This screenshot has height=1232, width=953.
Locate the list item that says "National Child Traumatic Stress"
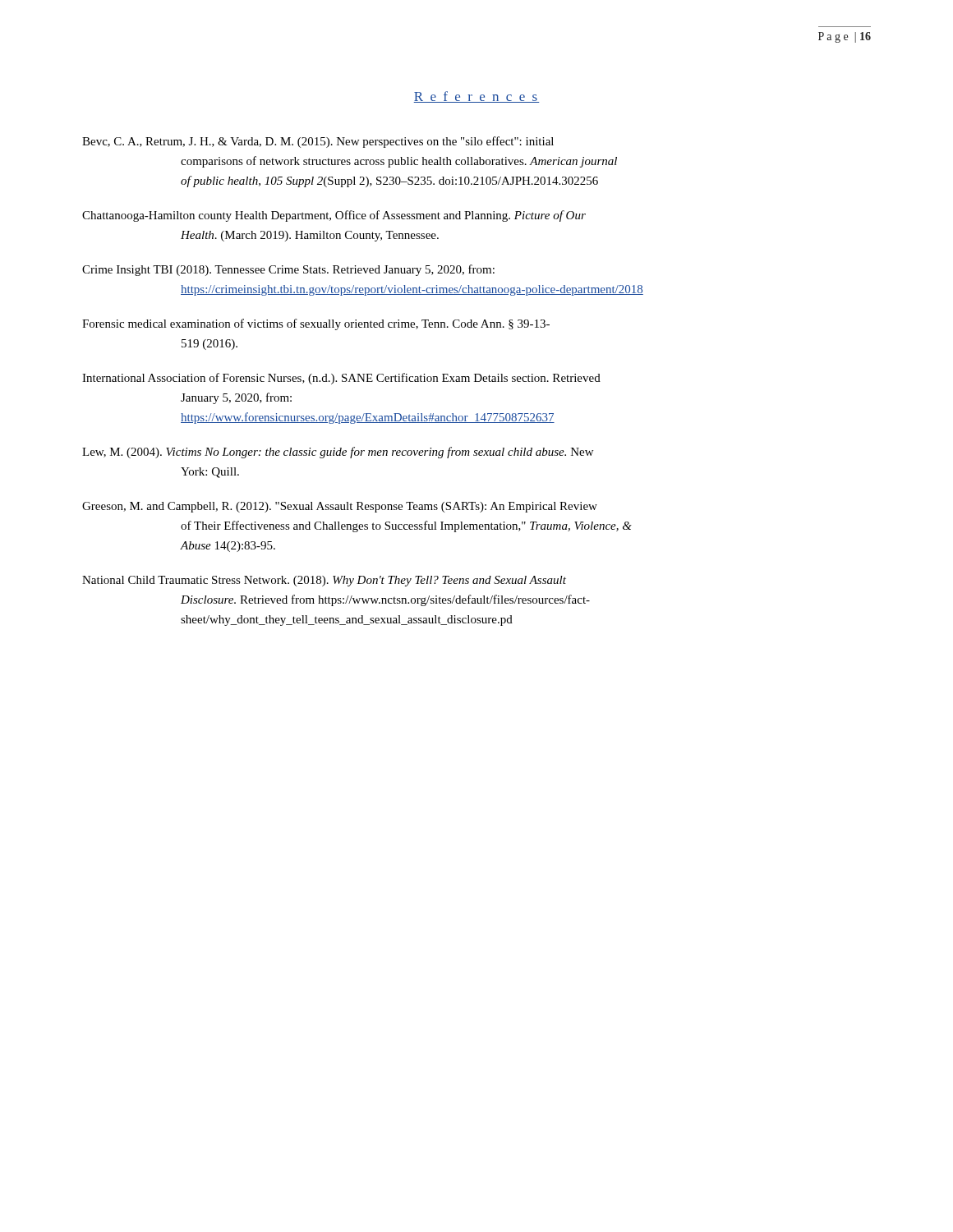(476, 601)
